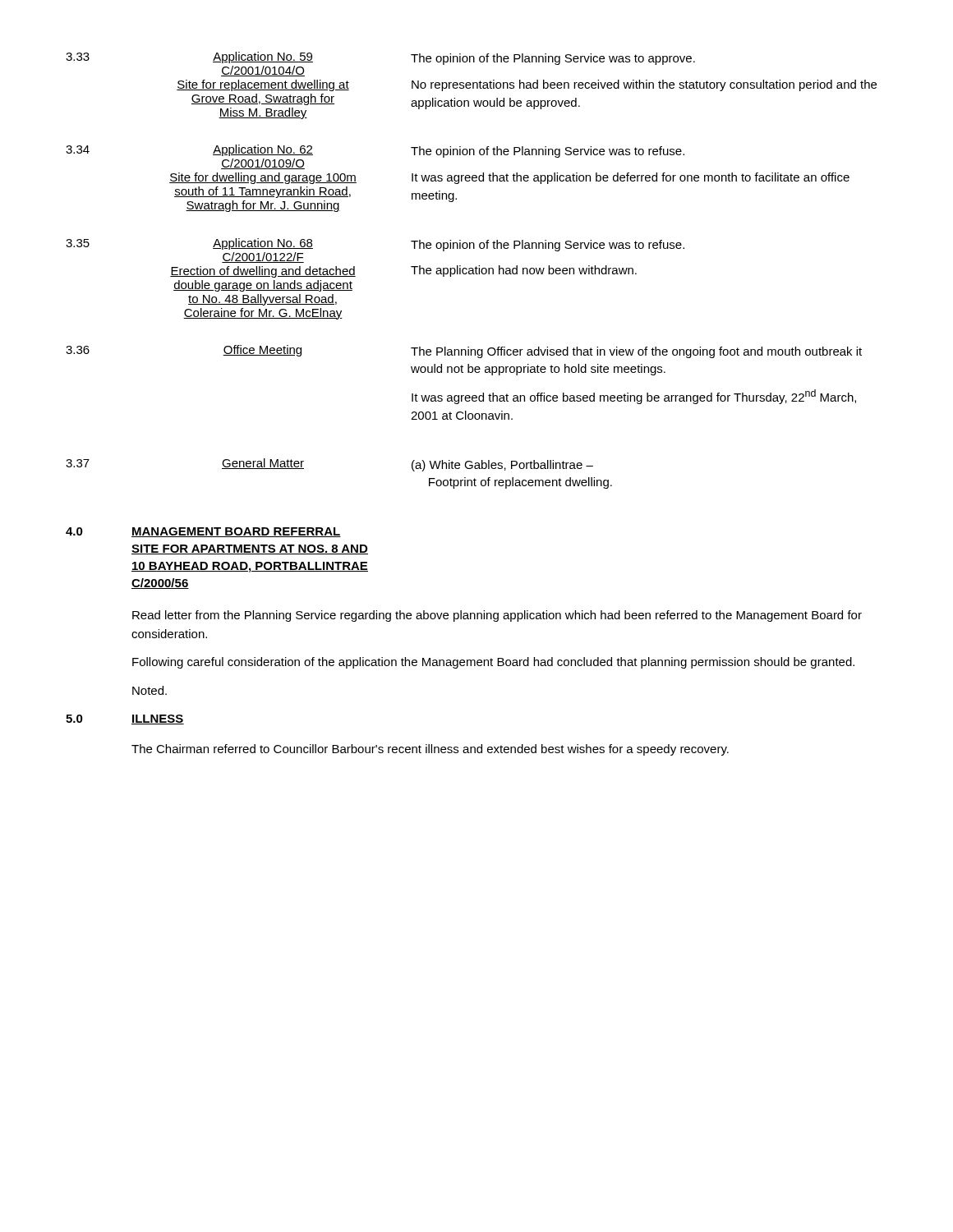This screenshot has height=1232, width=953.
Task: Find the list item that reads "3.36 Office Meeting"
Action: click(x=476, y=387)
